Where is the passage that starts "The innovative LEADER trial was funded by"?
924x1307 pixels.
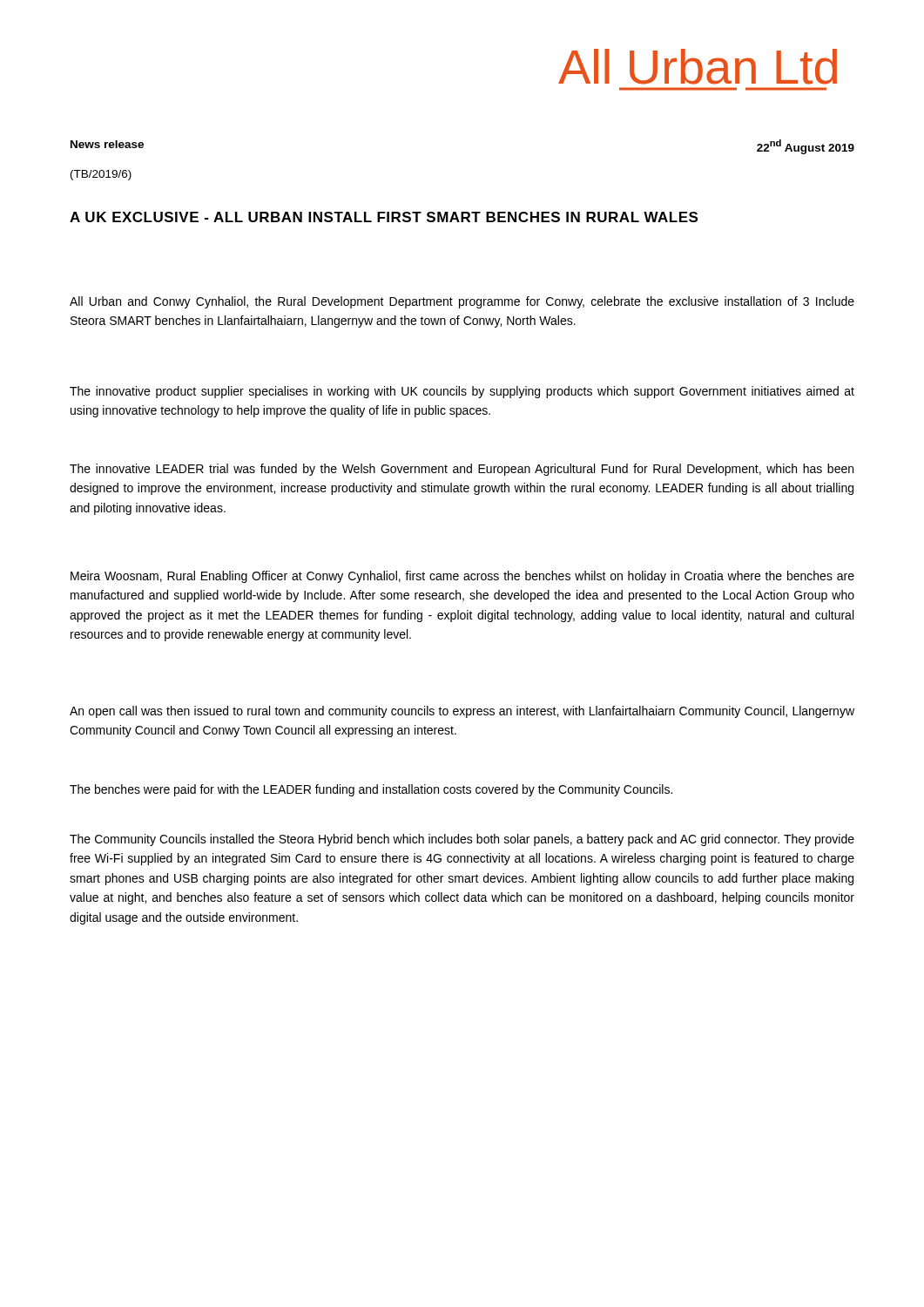coord(462,488)
